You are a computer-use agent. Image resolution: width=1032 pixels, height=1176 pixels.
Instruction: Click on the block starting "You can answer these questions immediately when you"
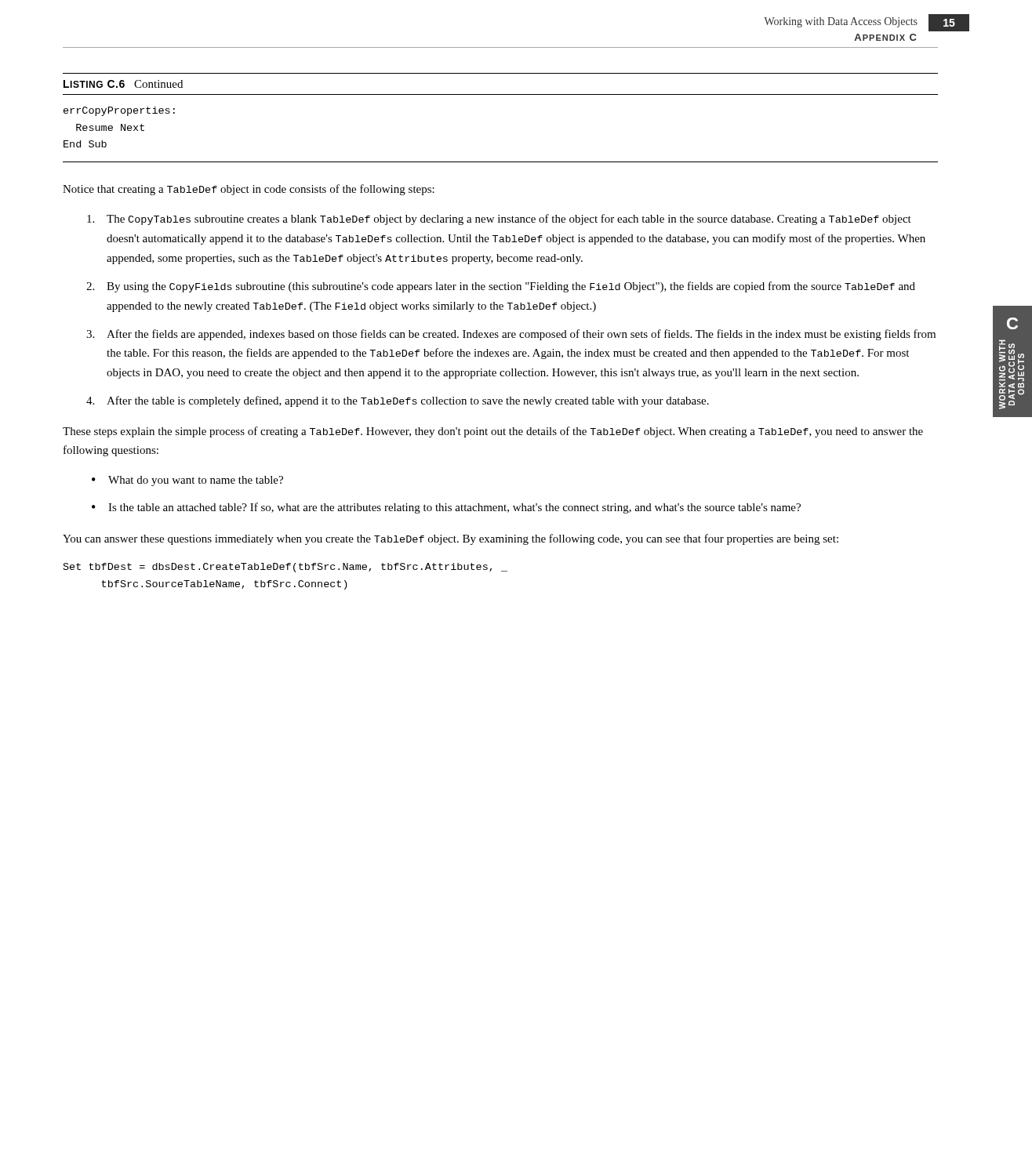451,539
